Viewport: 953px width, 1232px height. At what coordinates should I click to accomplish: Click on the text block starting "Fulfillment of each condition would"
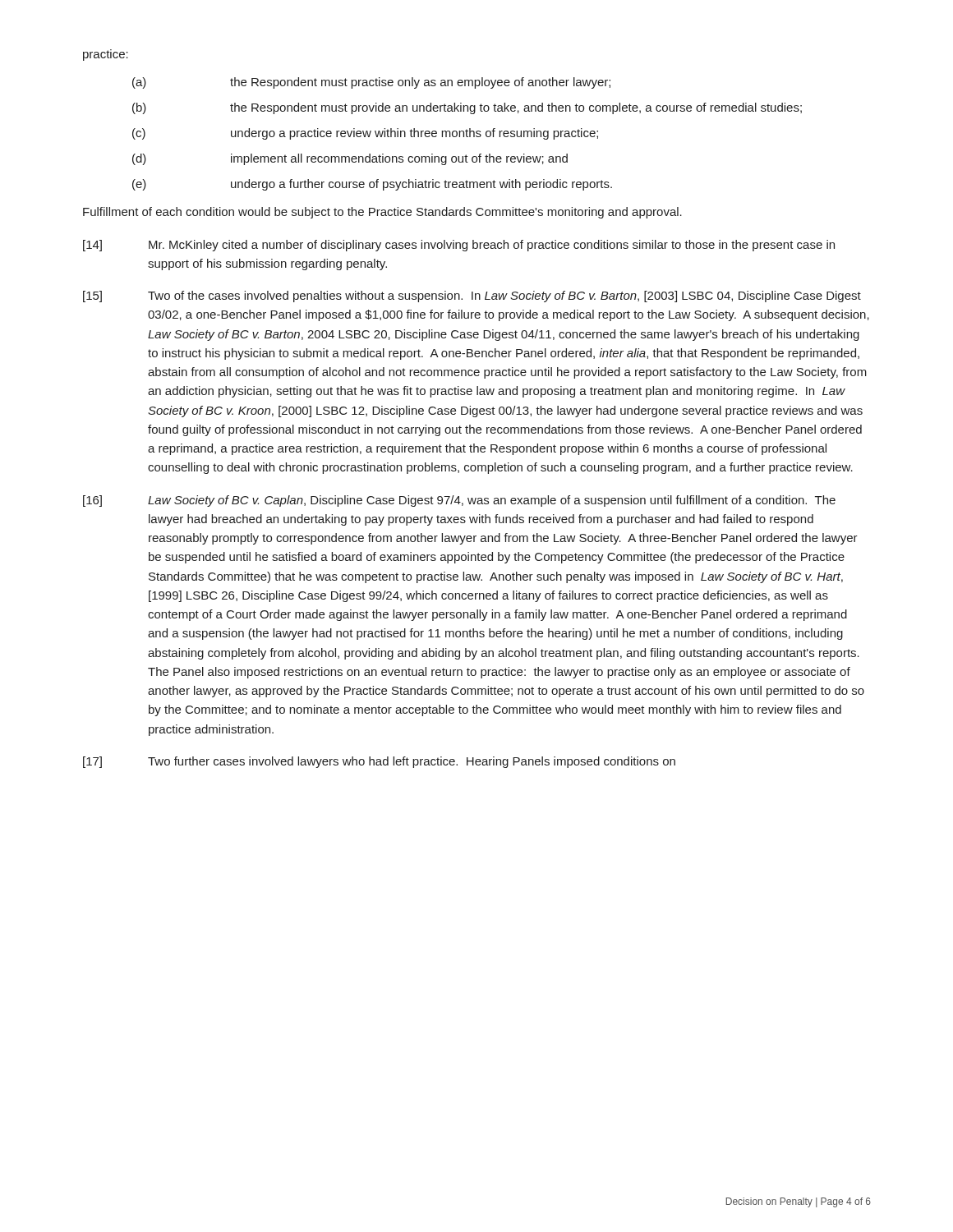[382, 212]
